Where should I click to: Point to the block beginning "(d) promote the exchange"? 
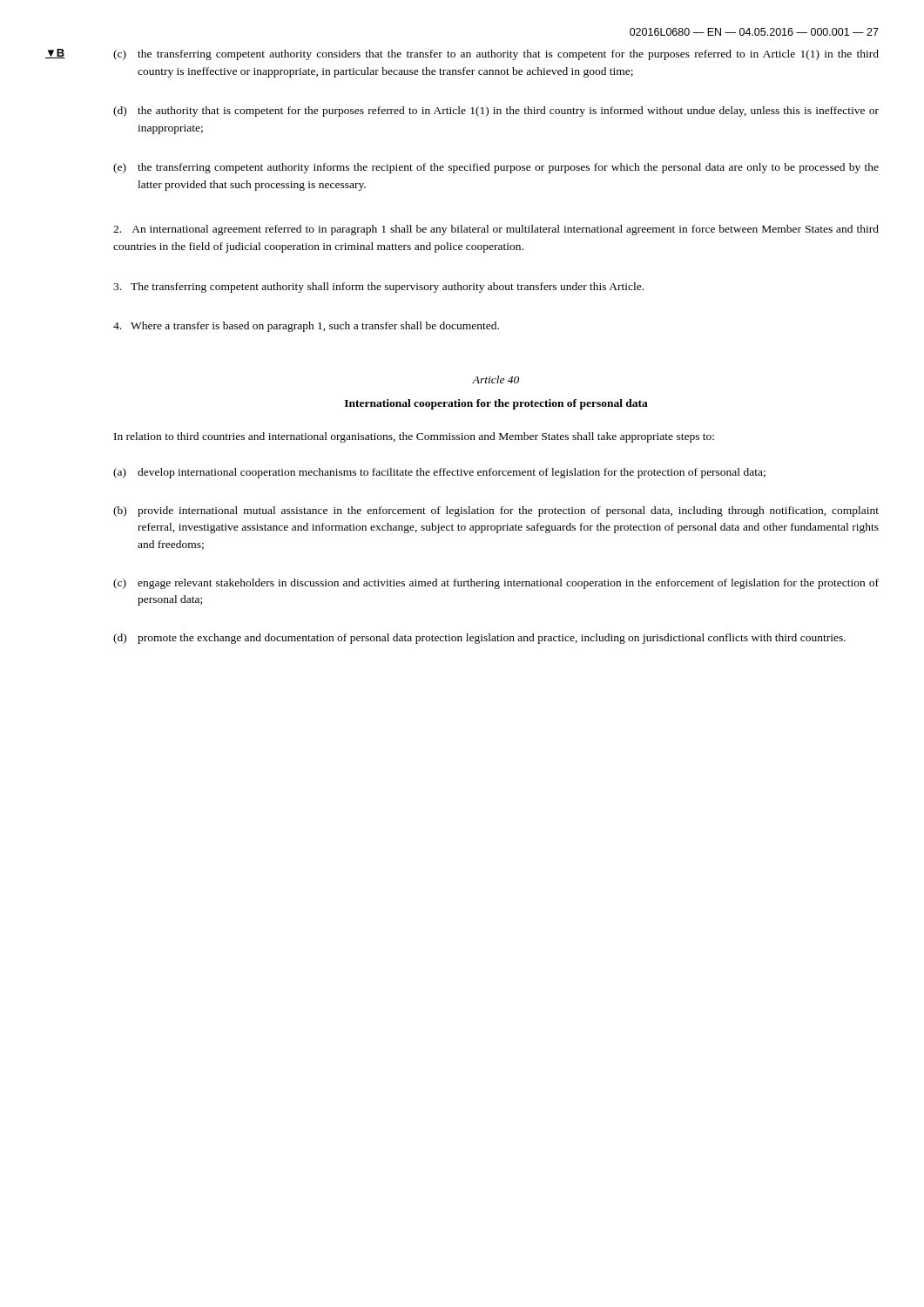pos(496,637)
